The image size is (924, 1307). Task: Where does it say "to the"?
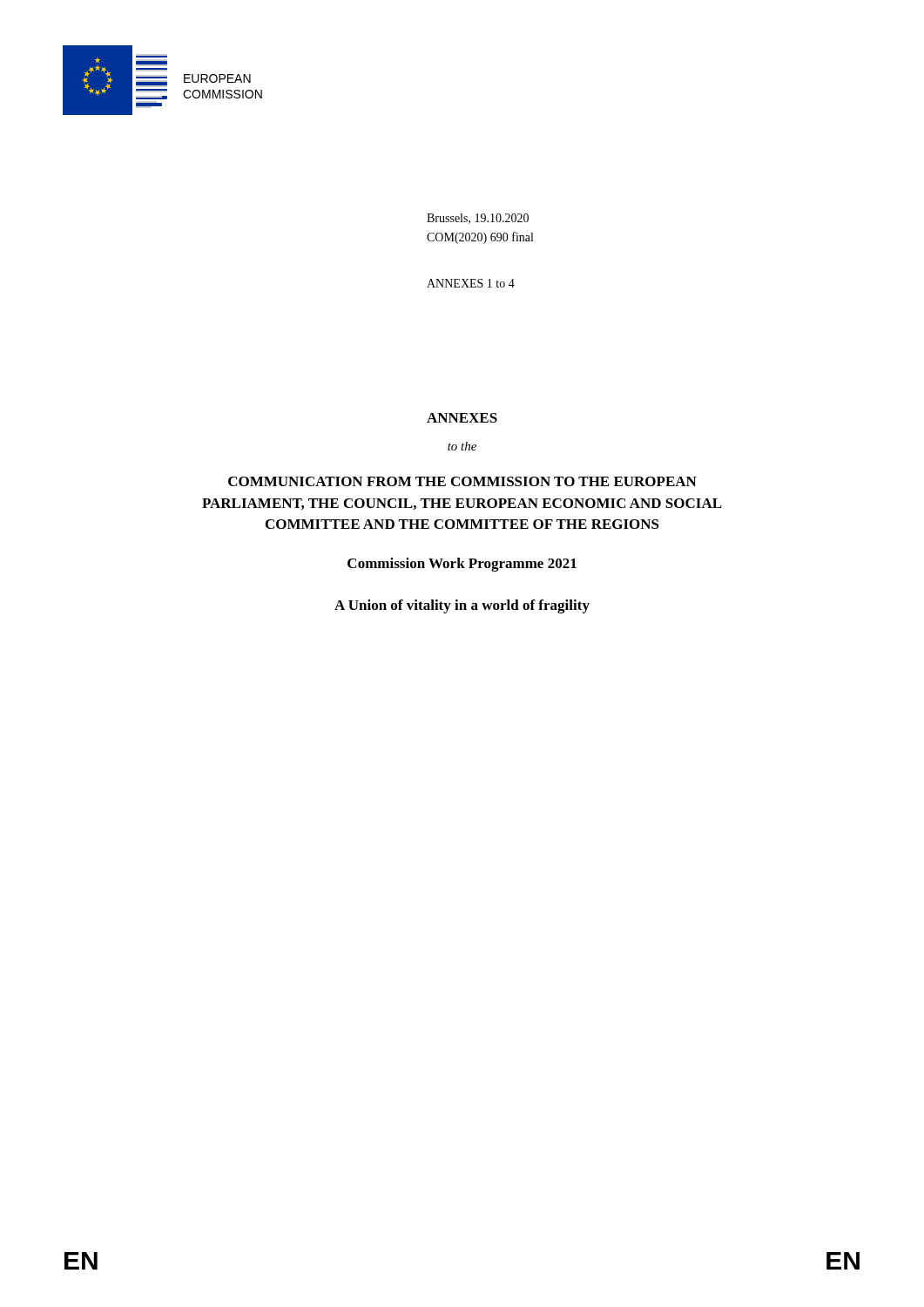point(462,446)
